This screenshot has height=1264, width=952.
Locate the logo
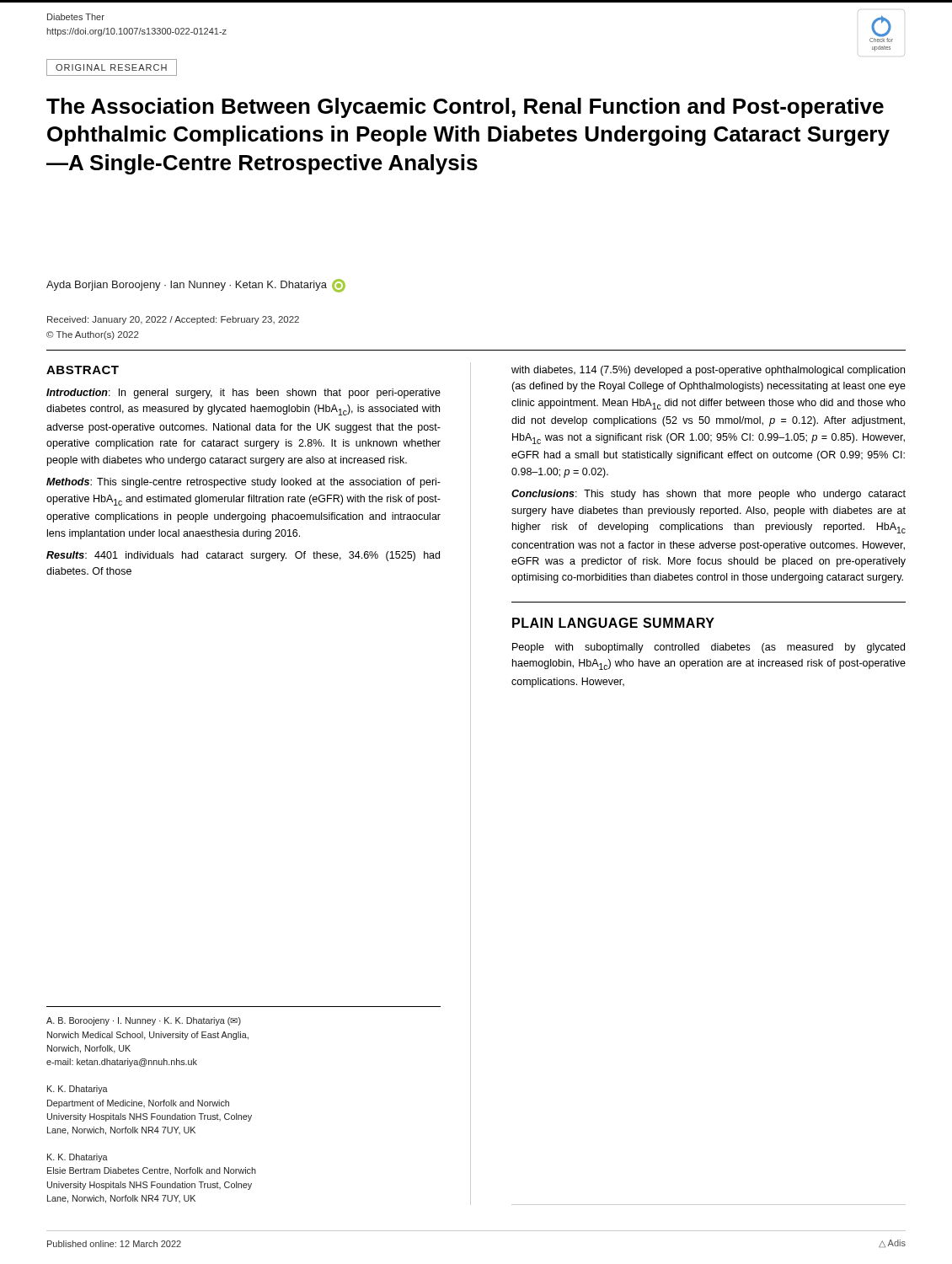pos(881,35)
